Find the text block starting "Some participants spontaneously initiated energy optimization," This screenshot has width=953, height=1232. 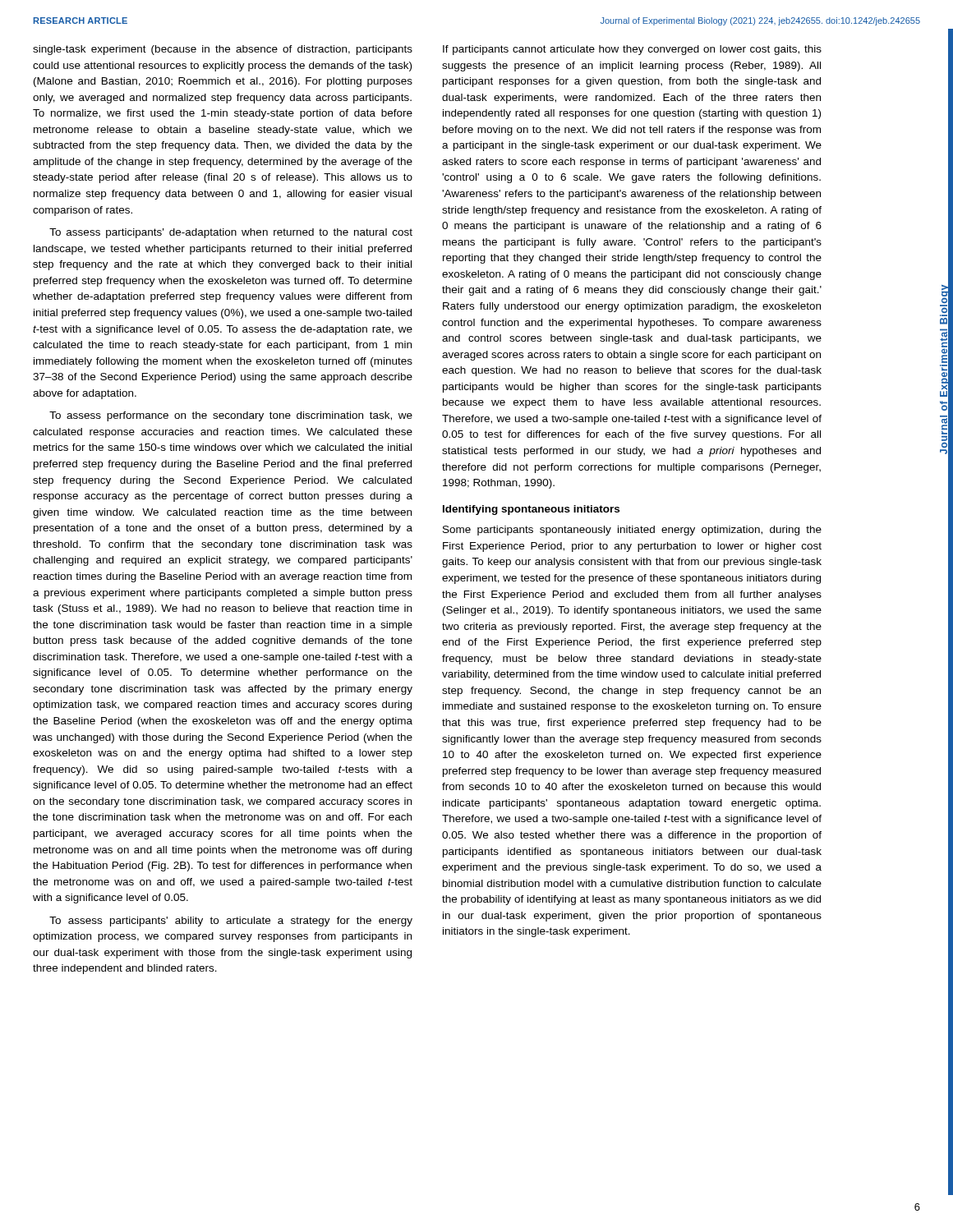click(632, 731)
